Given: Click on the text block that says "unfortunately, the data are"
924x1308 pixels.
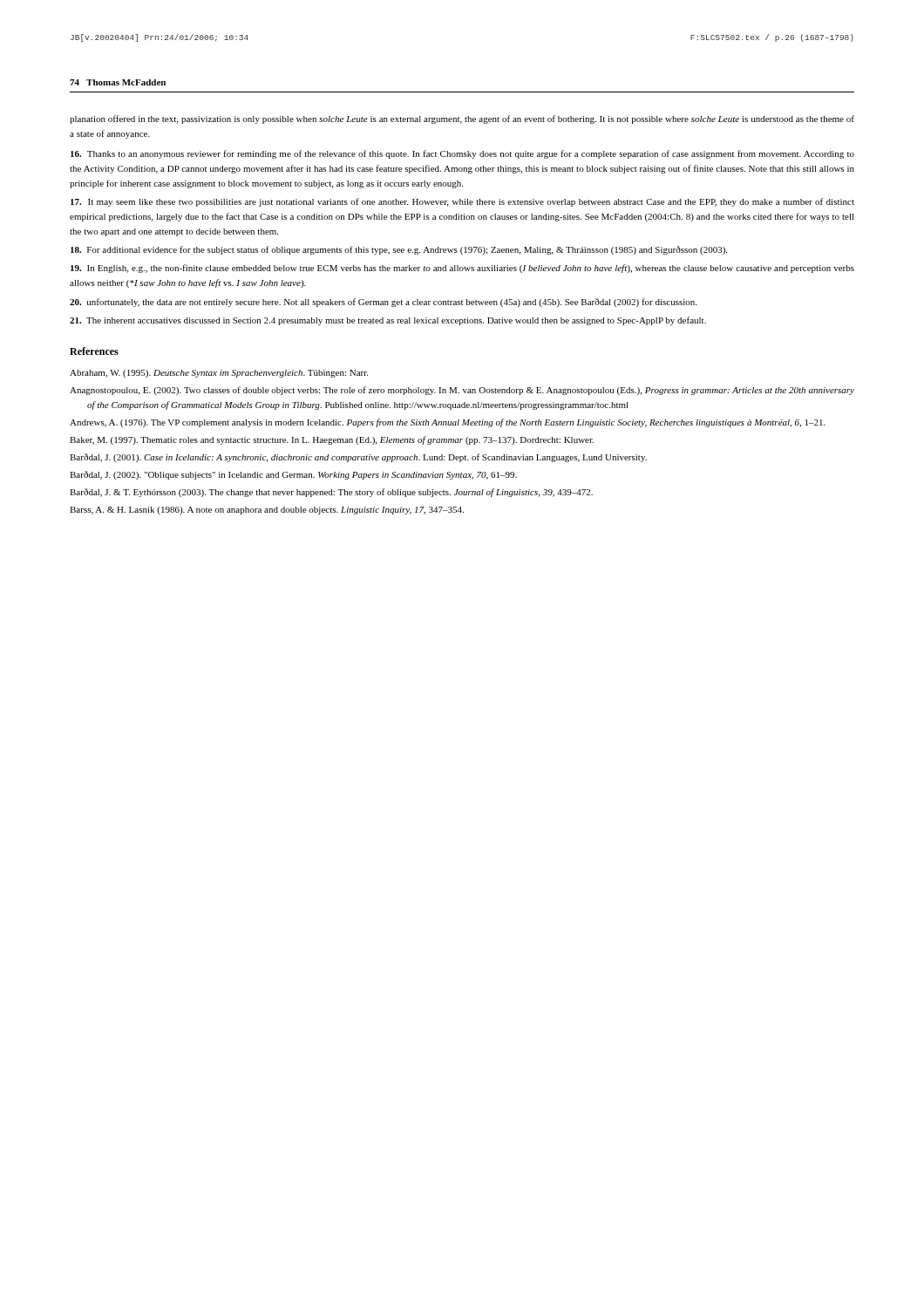Looking at the screenshot, I should point(384,301).
